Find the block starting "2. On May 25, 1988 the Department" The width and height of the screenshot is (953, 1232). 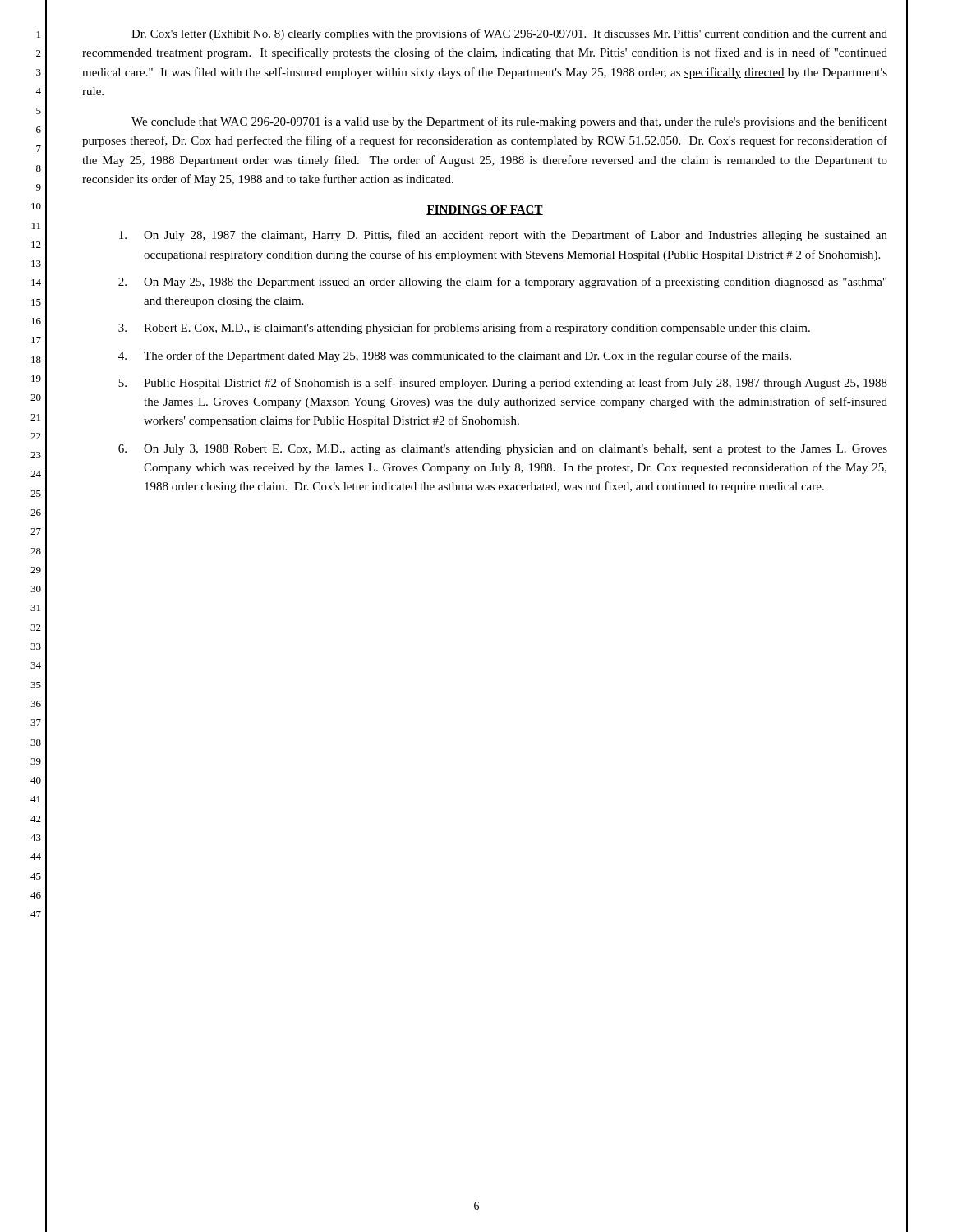coord(485,292)
